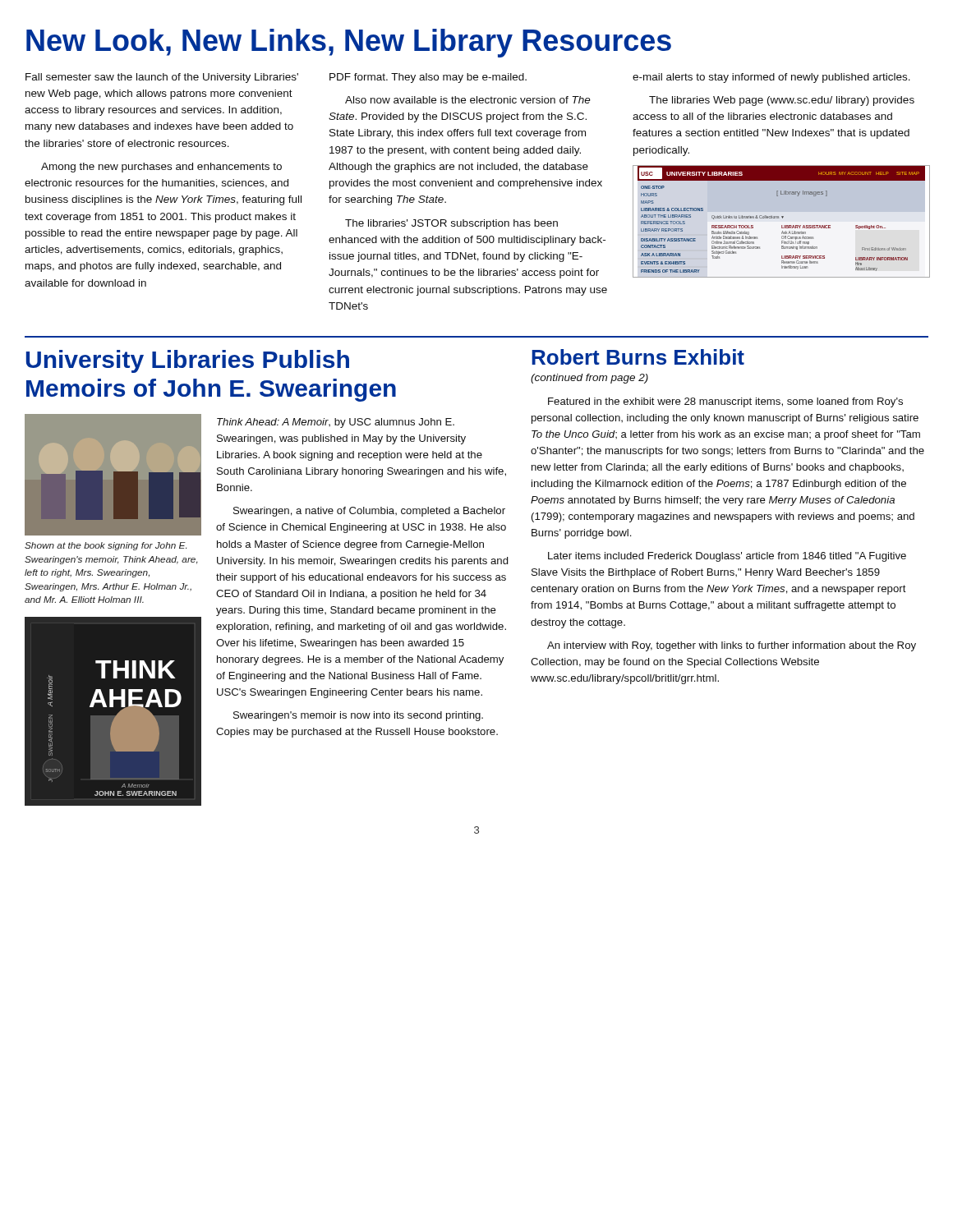953x1232 pixels.
Task: Locate the text block containing "PDF format. They"
Action: [x=468, y=192]
